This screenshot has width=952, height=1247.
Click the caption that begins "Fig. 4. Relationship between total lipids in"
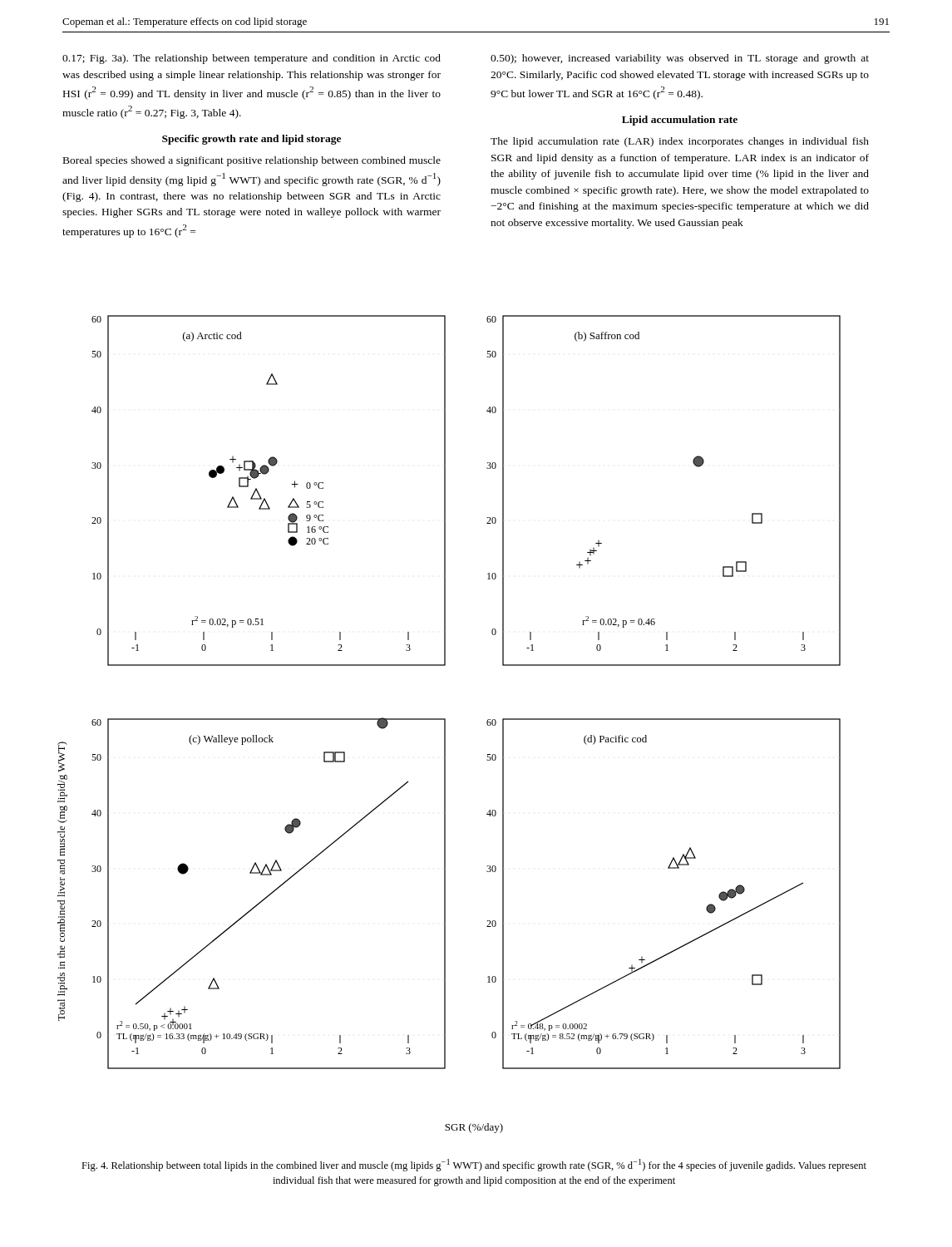(x=474, y=1172)
